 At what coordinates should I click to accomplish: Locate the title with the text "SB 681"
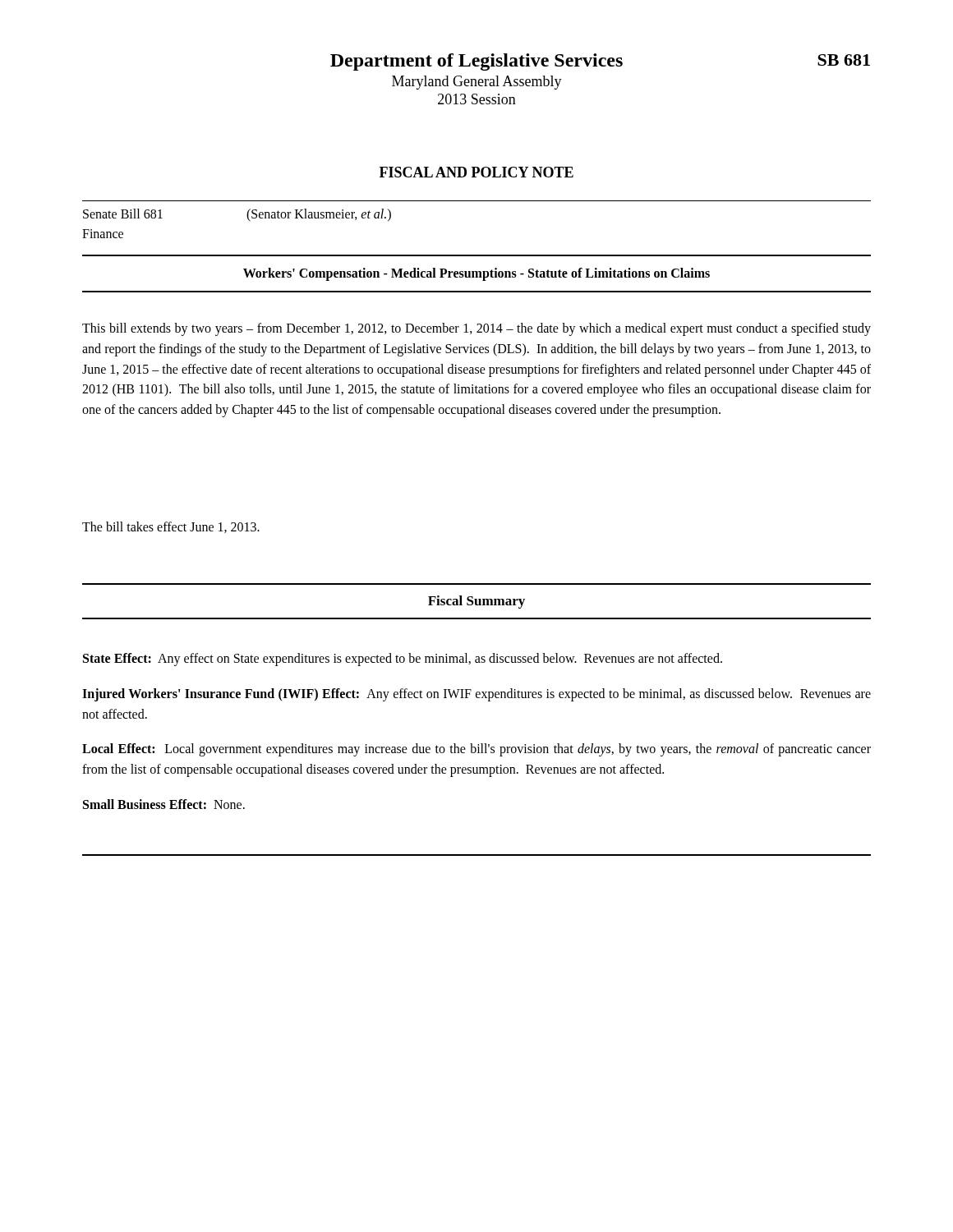(844, 60)
